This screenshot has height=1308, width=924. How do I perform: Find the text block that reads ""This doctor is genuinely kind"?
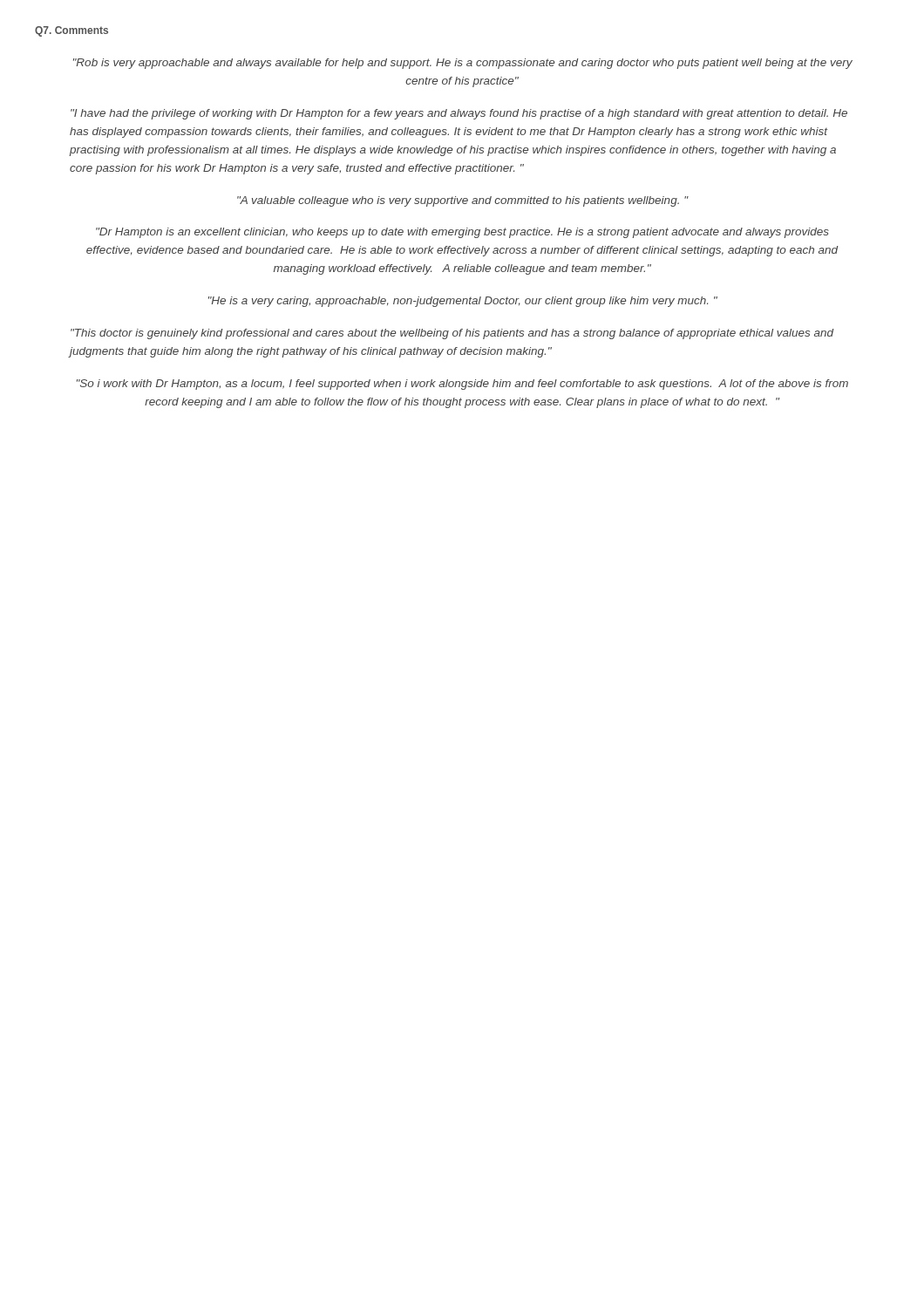452,342
